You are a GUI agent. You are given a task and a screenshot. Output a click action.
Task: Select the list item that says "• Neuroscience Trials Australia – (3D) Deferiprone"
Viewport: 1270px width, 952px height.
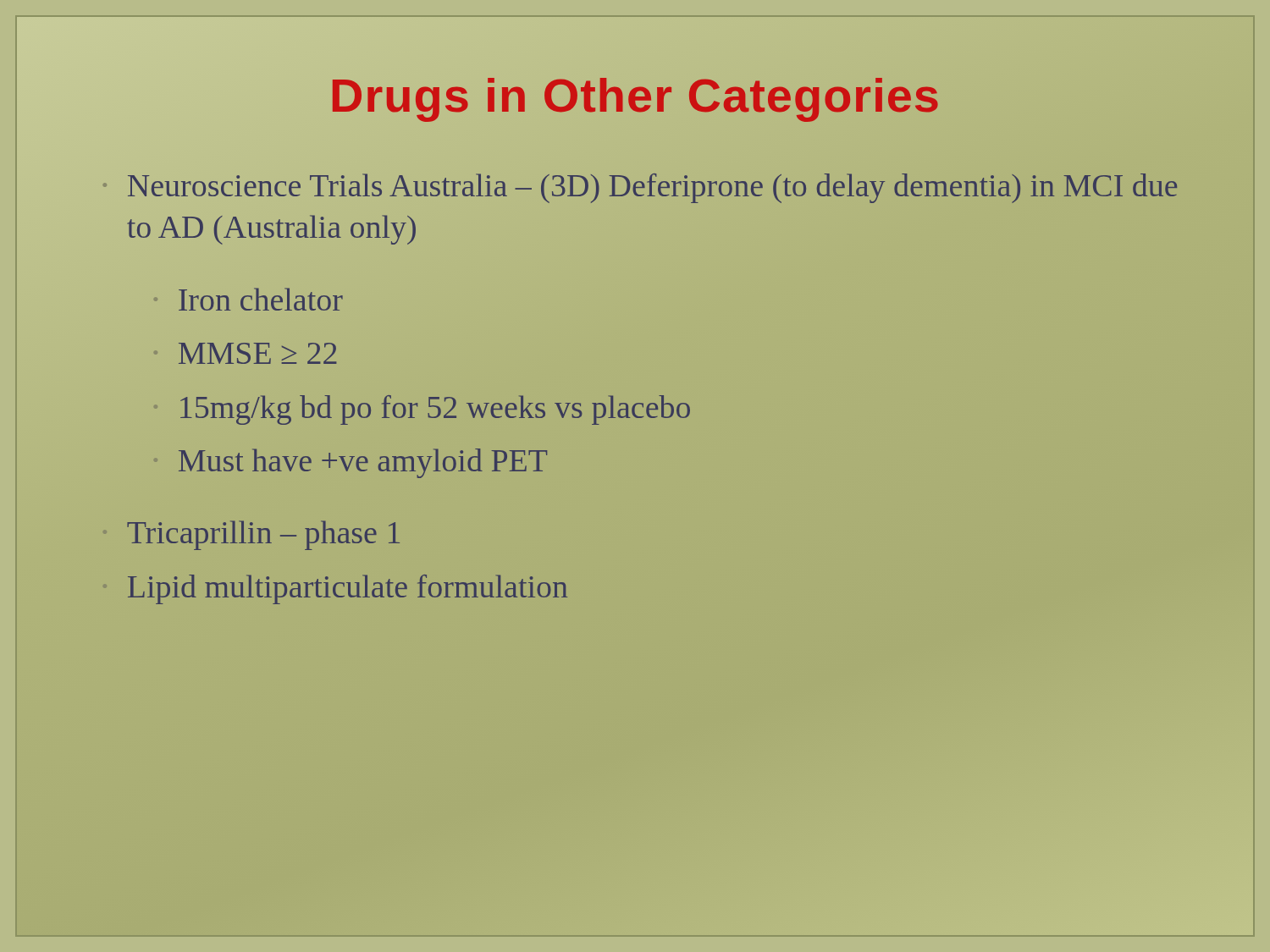652,207
